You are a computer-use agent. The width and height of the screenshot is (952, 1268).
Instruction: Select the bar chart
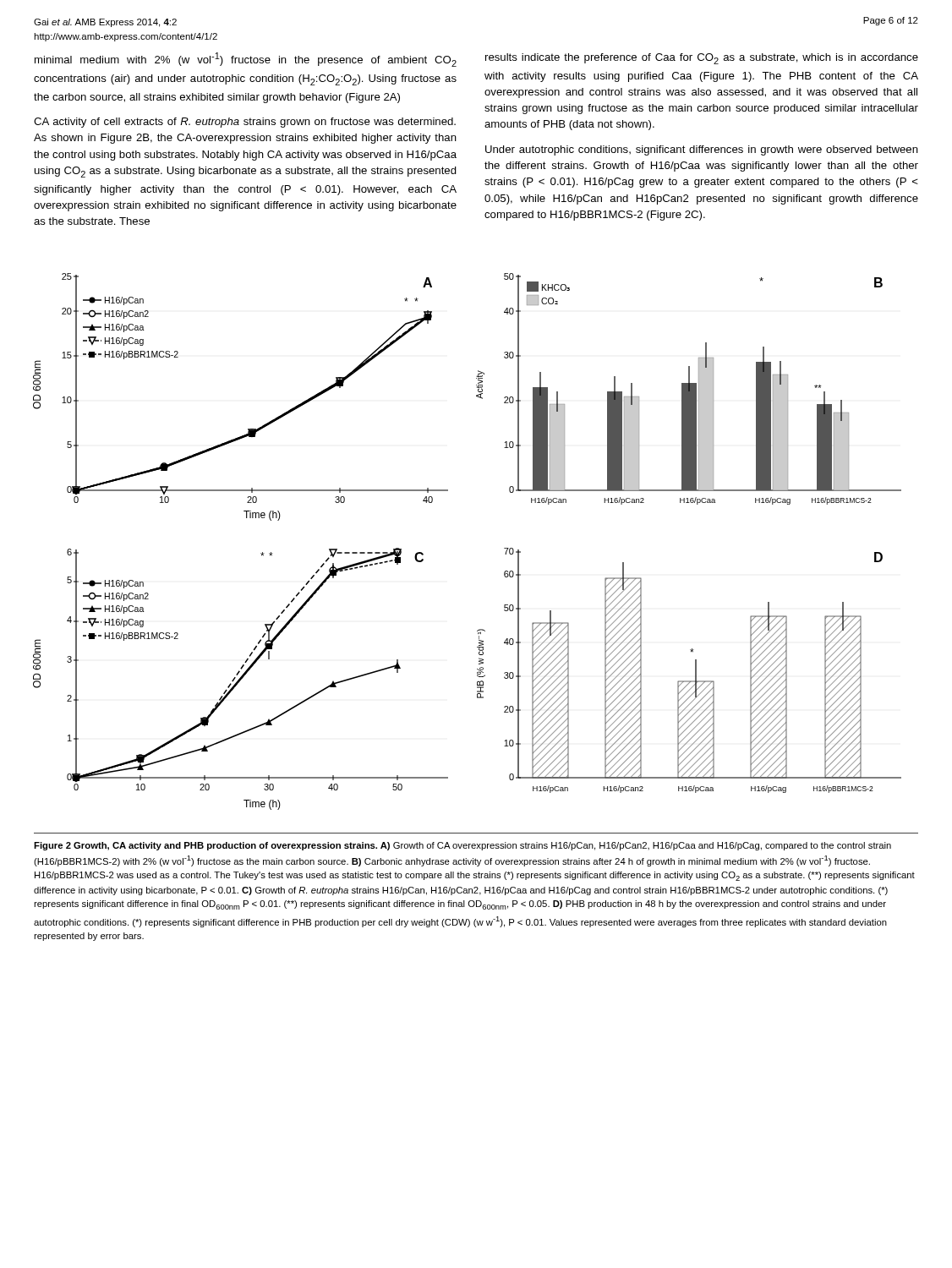[x=692, y=681]
